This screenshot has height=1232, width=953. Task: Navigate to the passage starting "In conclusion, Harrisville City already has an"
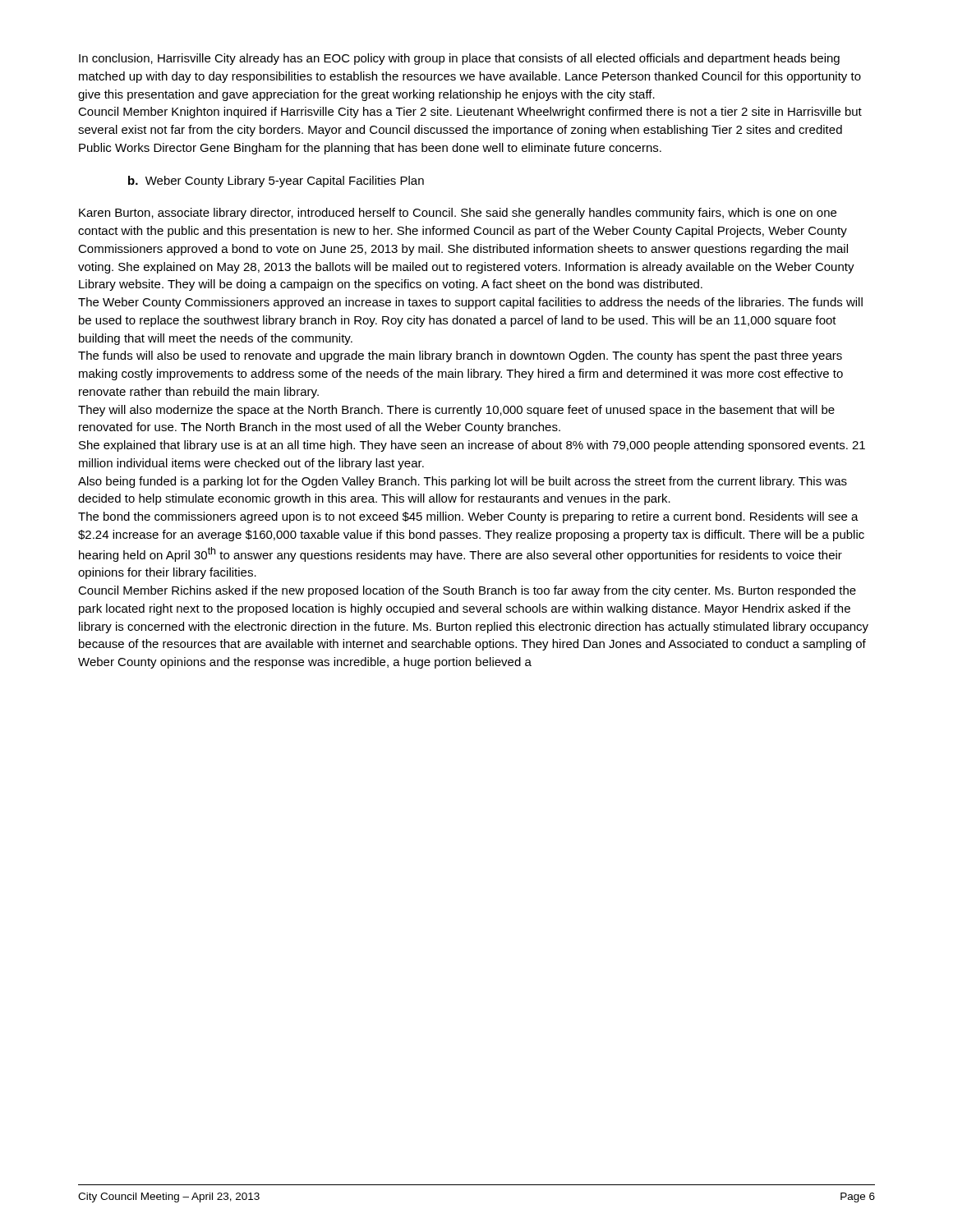coord(476,103)
